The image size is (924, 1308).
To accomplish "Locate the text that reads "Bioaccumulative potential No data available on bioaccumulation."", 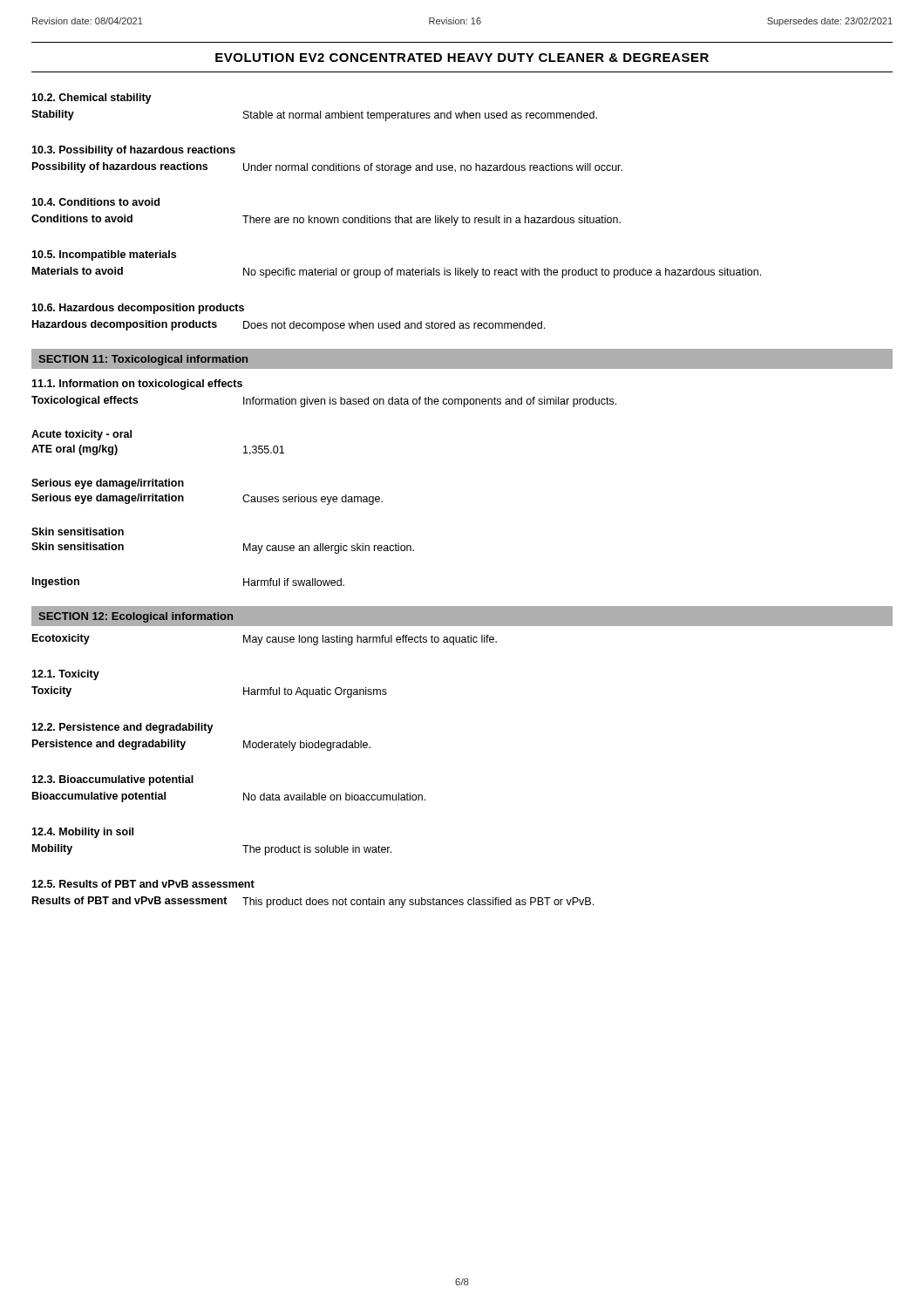I will 98,797.
